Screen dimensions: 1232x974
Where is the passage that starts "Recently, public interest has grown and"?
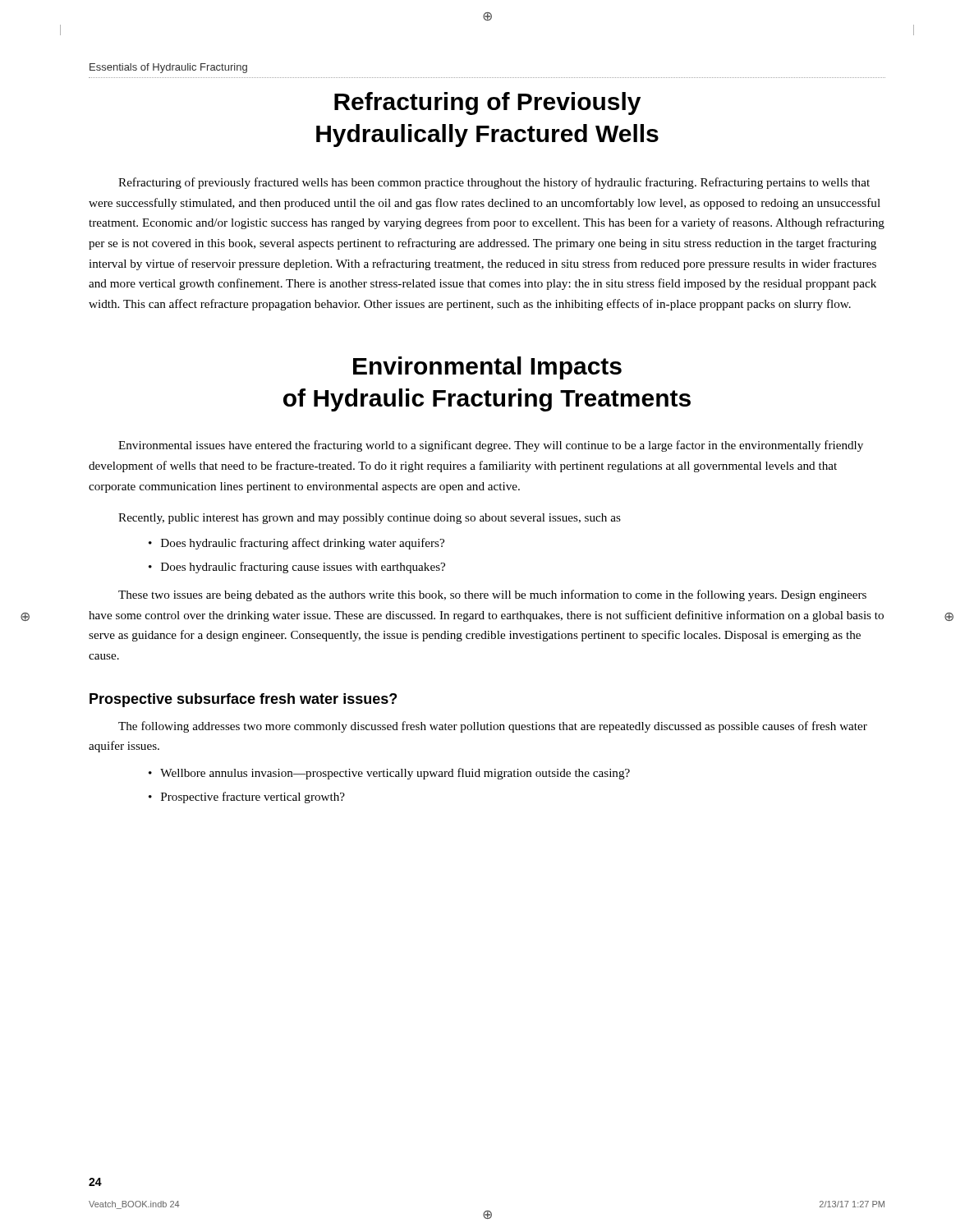[x=487, y=518]
